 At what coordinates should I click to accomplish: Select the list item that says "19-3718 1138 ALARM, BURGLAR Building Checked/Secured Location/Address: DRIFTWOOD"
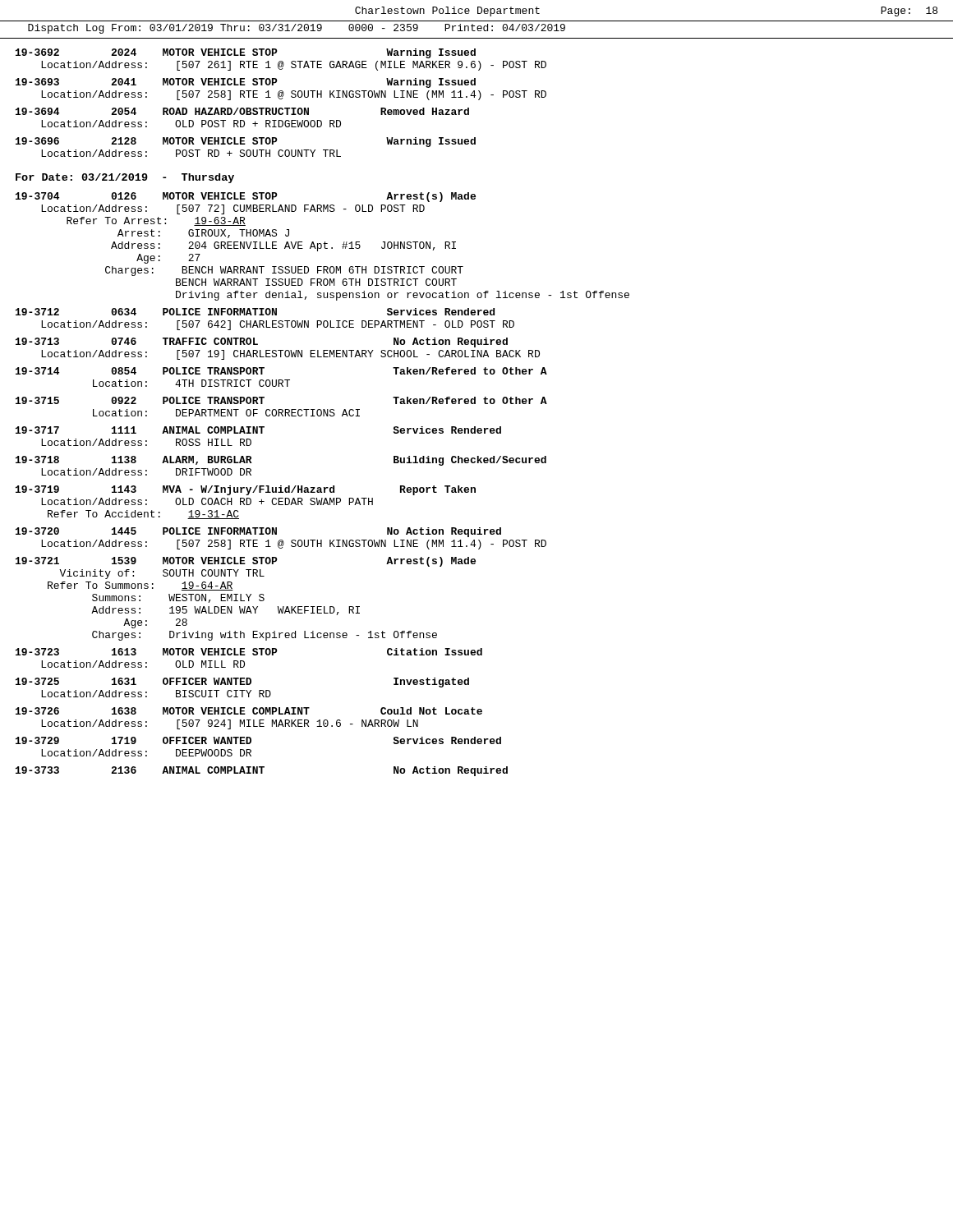(476, 467)
